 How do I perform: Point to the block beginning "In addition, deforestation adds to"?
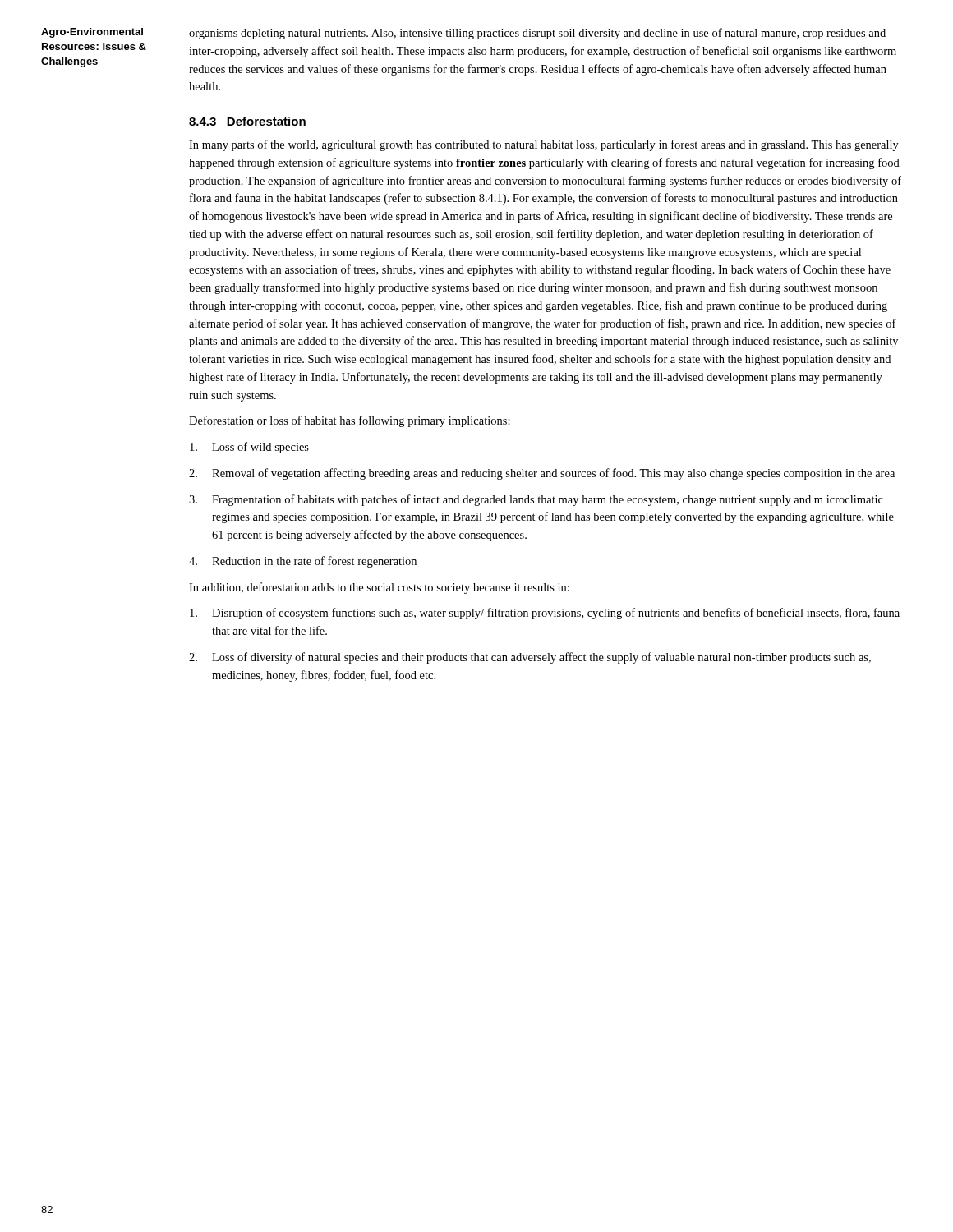click(380, 587)
